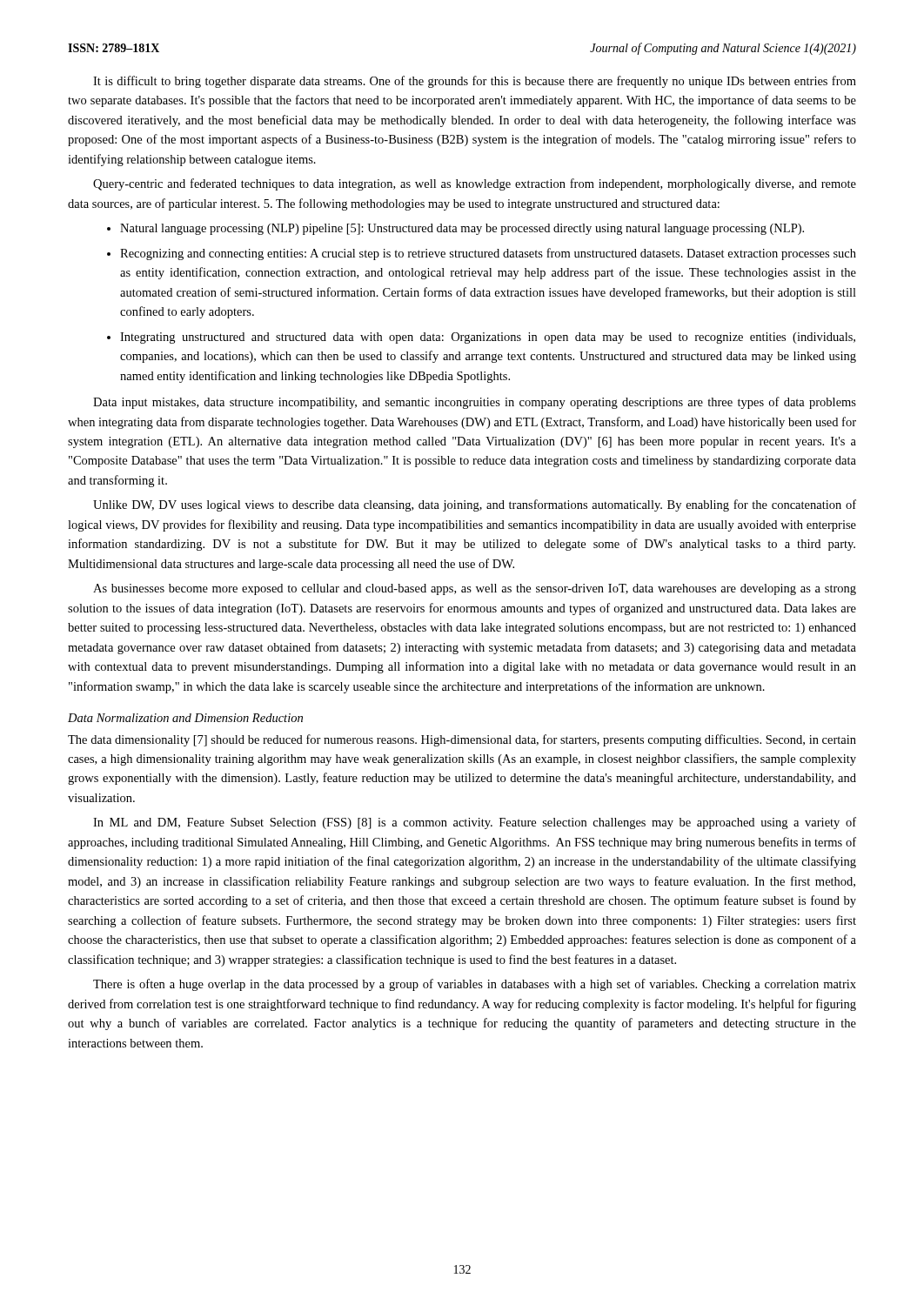Image resolution: width=924 pixels, height=1305 pixels.
Task: Point to the block beginning "Integrating unstructured and structured data"
Action: coord(488,356)
